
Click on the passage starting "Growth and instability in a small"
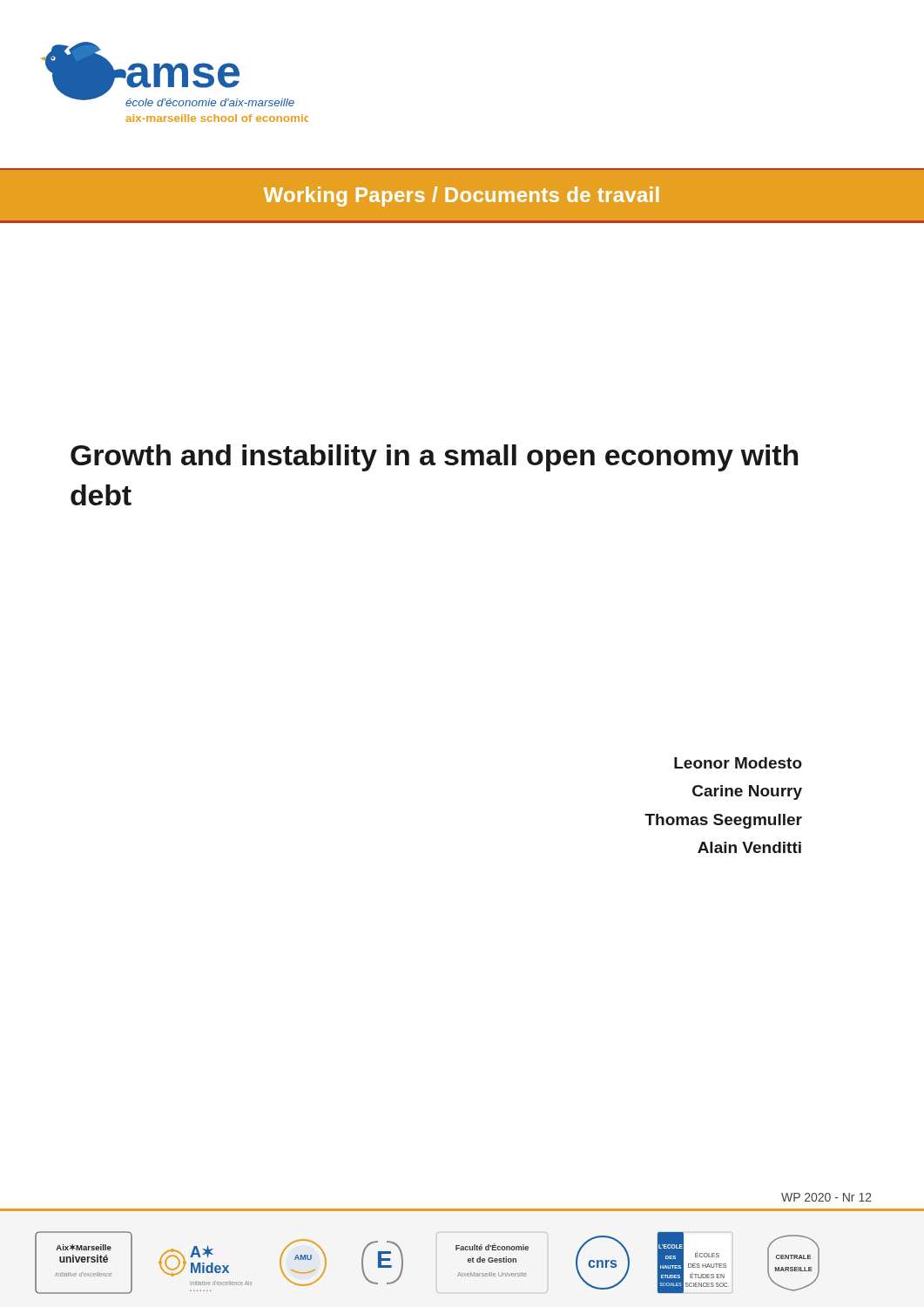click(462, 476)
